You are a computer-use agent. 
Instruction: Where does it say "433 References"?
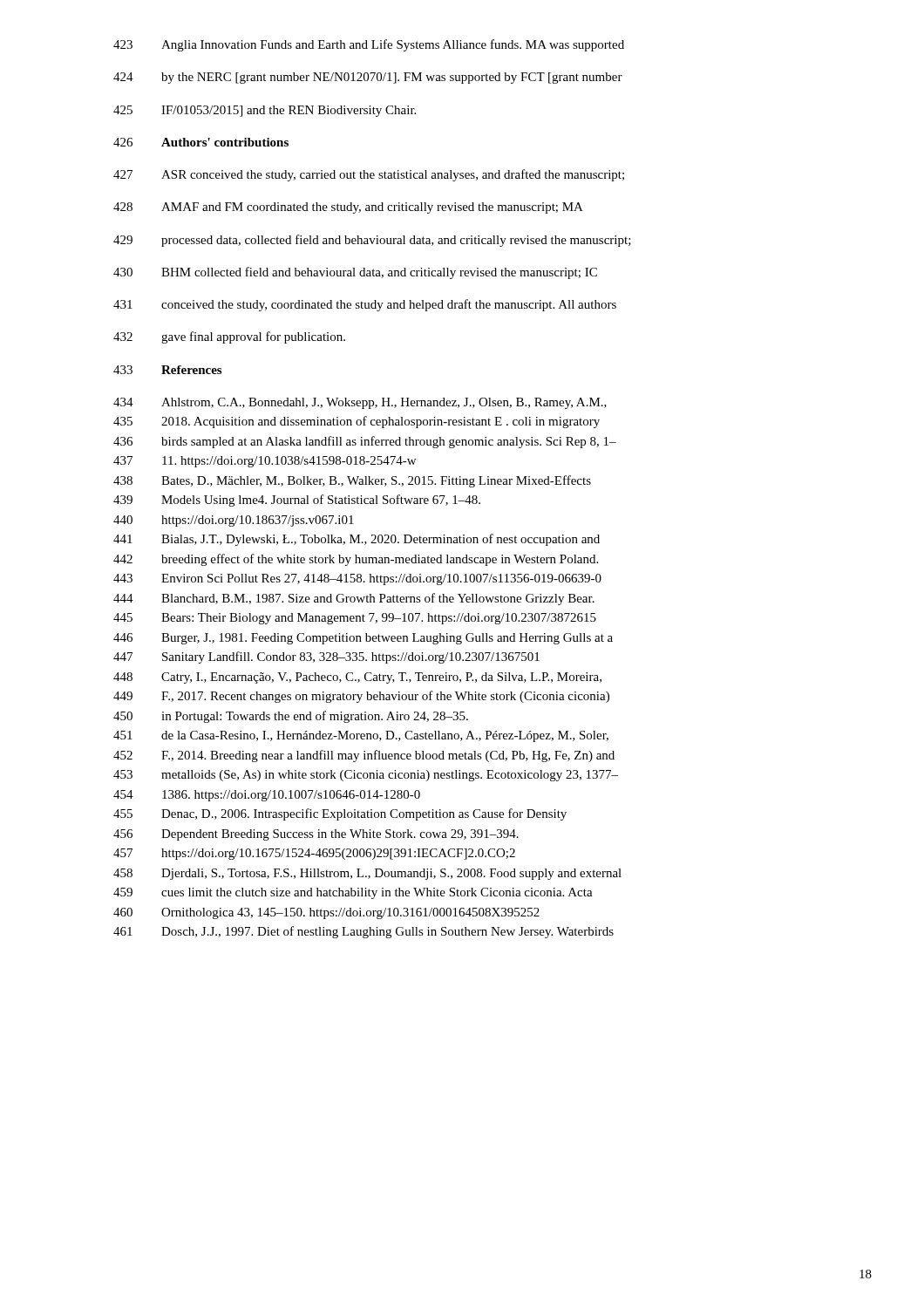(x=168, y=370)
